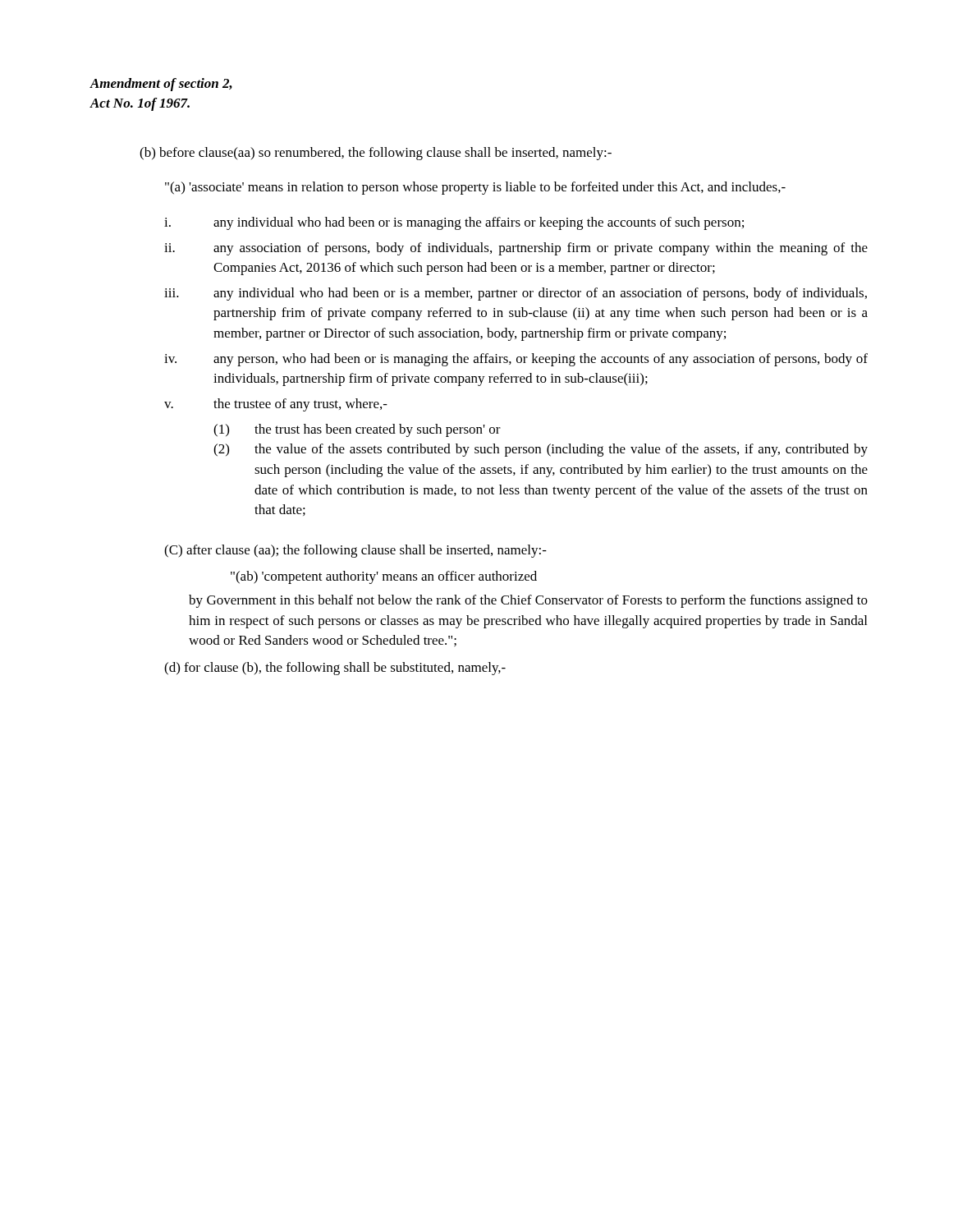Point to the block beginning "ii. any association"
Screen dimensions: 1232x958
[x=516, y=258]
